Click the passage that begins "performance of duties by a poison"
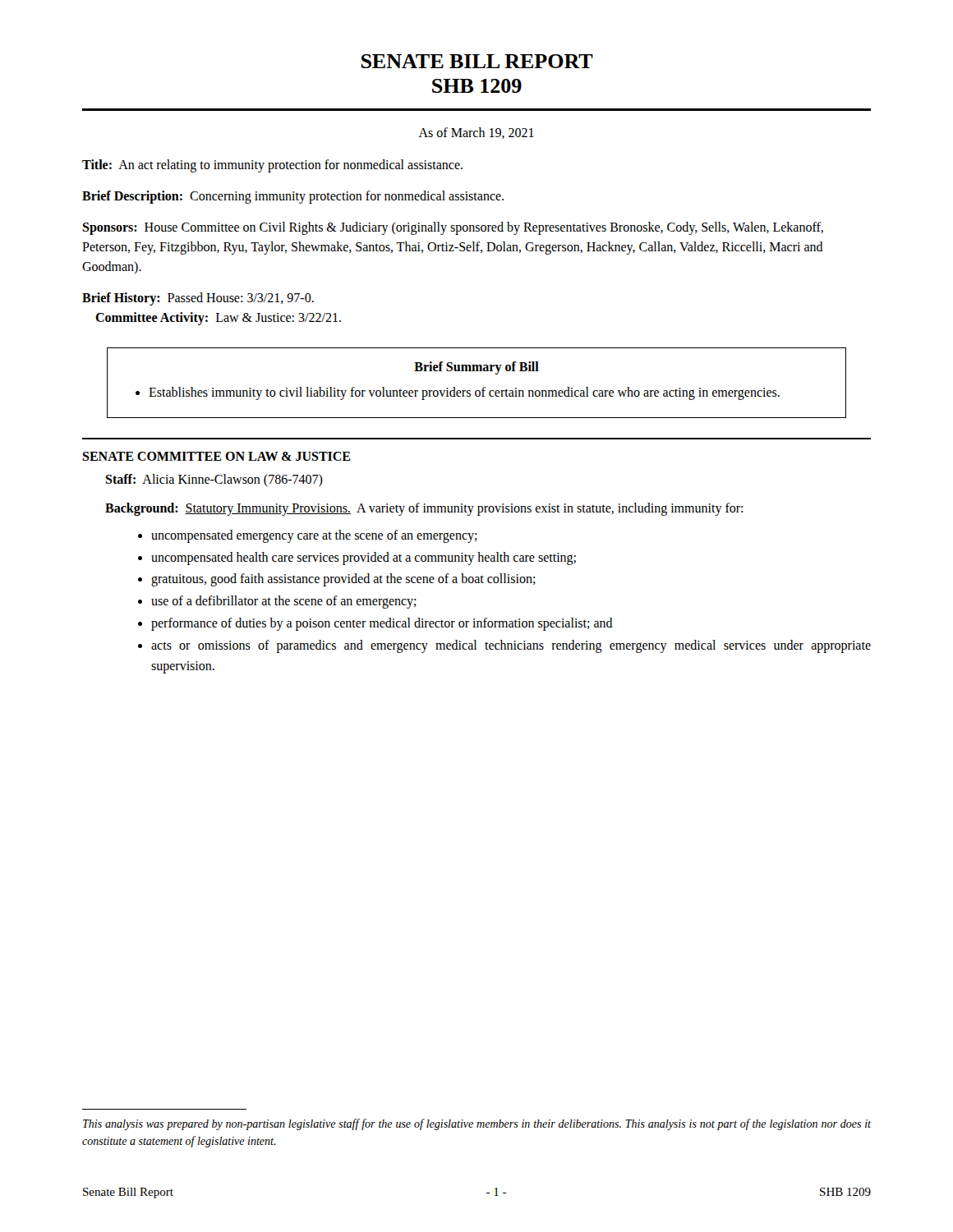 [x=511, y=624]
